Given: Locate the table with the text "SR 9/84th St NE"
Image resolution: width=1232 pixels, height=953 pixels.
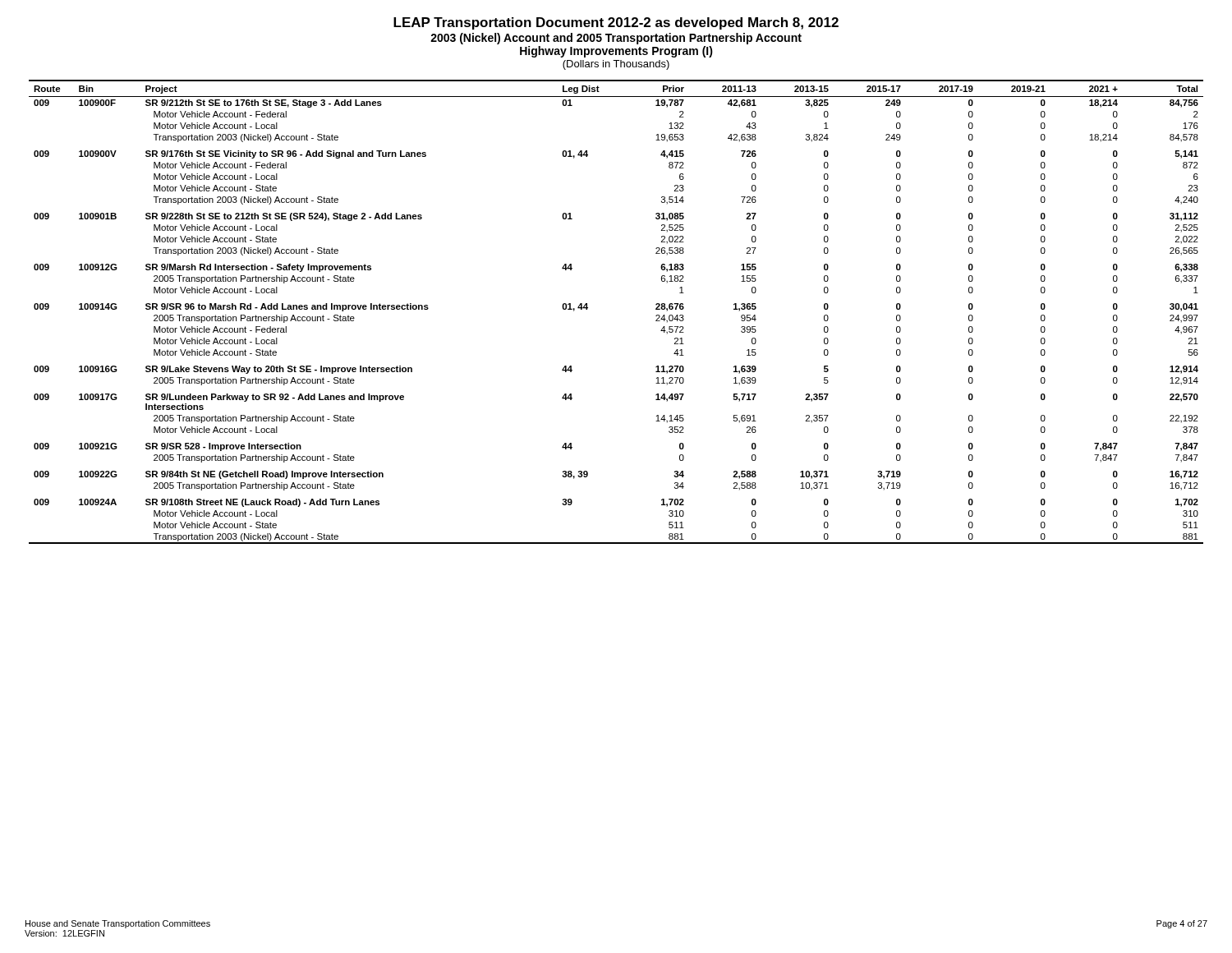Looking at the screenshot, I should [616, 312].
